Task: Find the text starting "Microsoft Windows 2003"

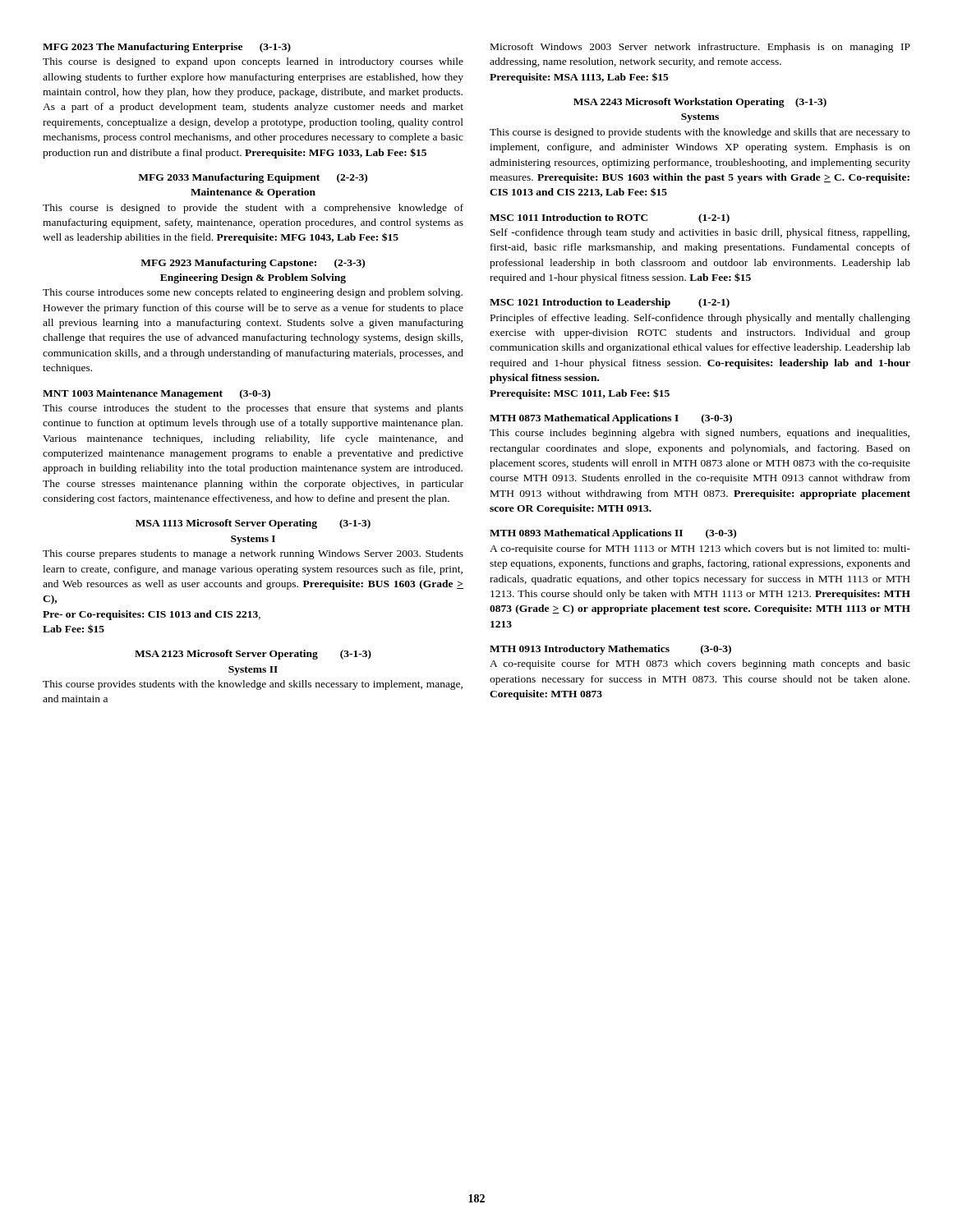Action: coord(700,62)
